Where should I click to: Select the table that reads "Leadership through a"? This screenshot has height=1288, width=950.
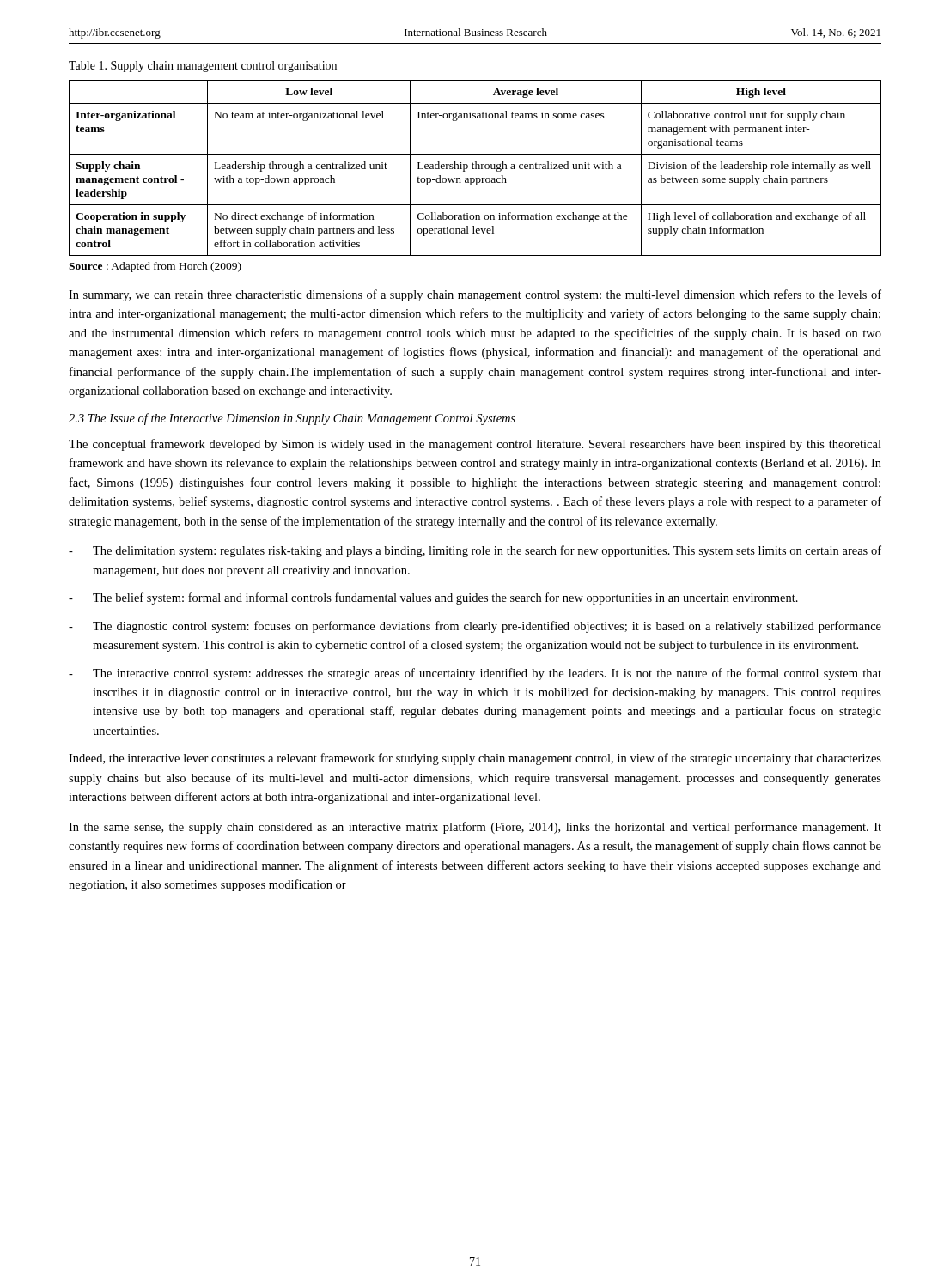[x=475, y=168]
